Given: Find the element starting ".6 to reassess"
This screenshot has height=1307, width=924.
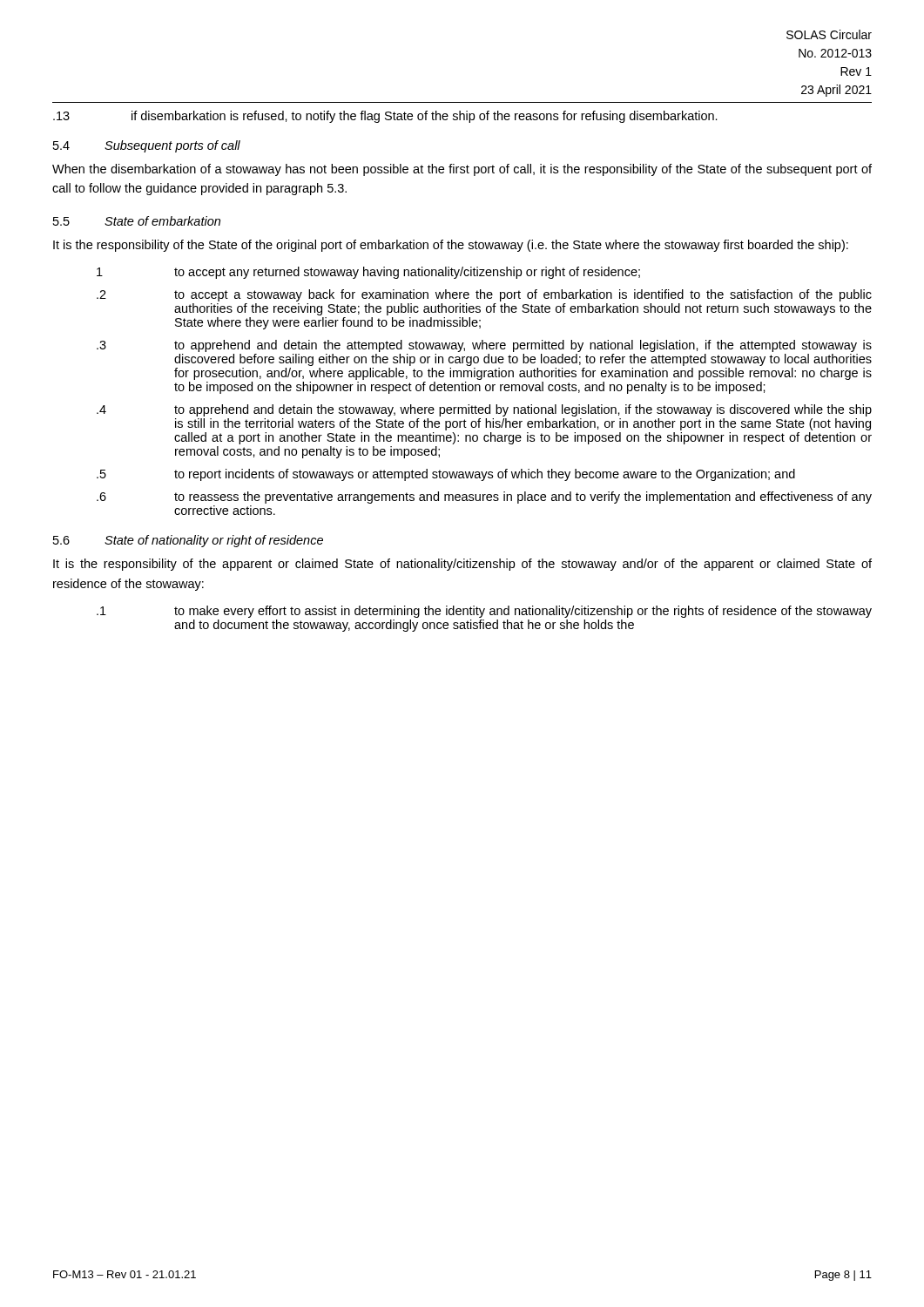Looking at the screenshot, I should coord(462,504).
